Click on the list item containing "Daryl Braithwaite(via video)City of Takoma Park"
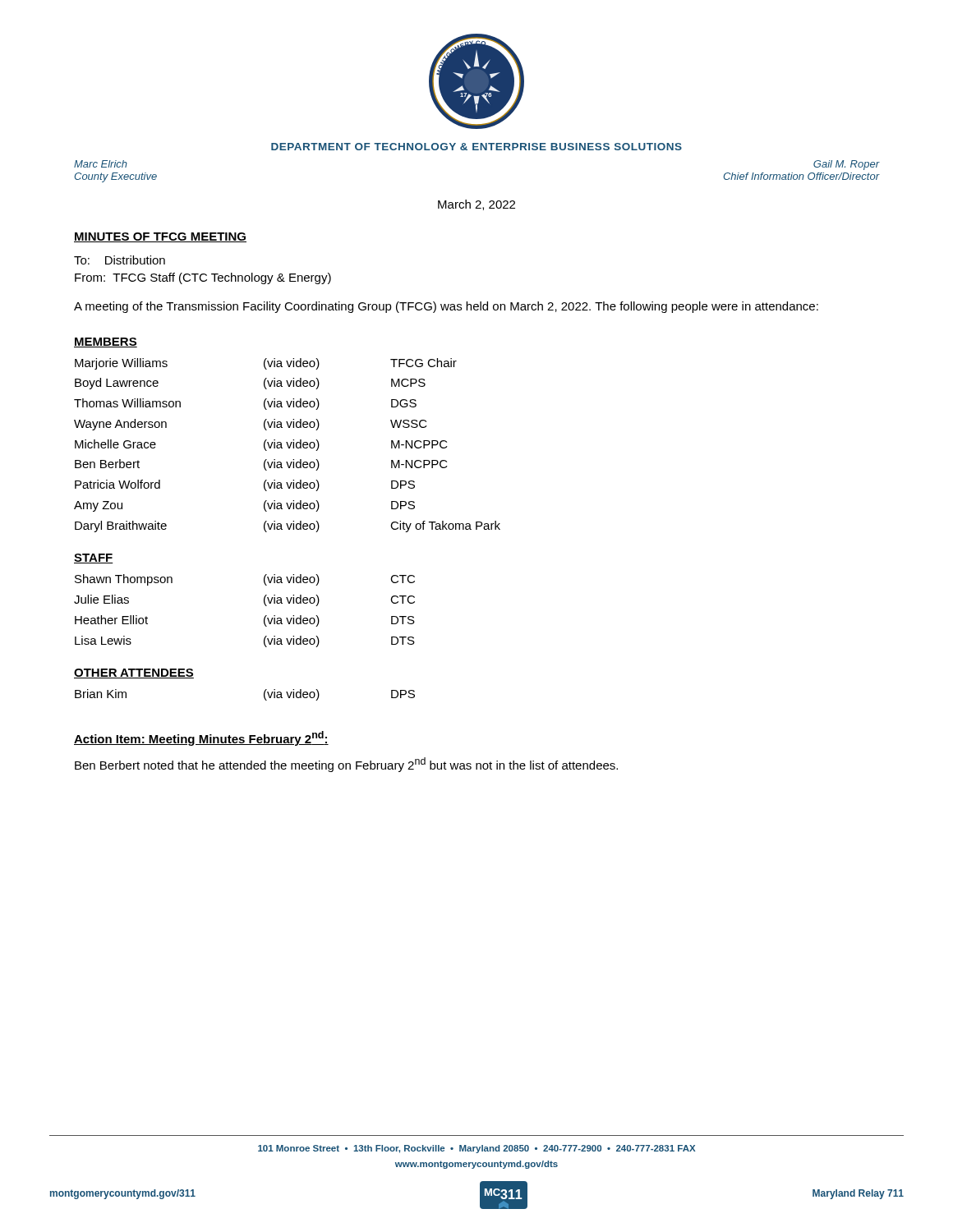 pyautogui.click(x=476, y=526)
